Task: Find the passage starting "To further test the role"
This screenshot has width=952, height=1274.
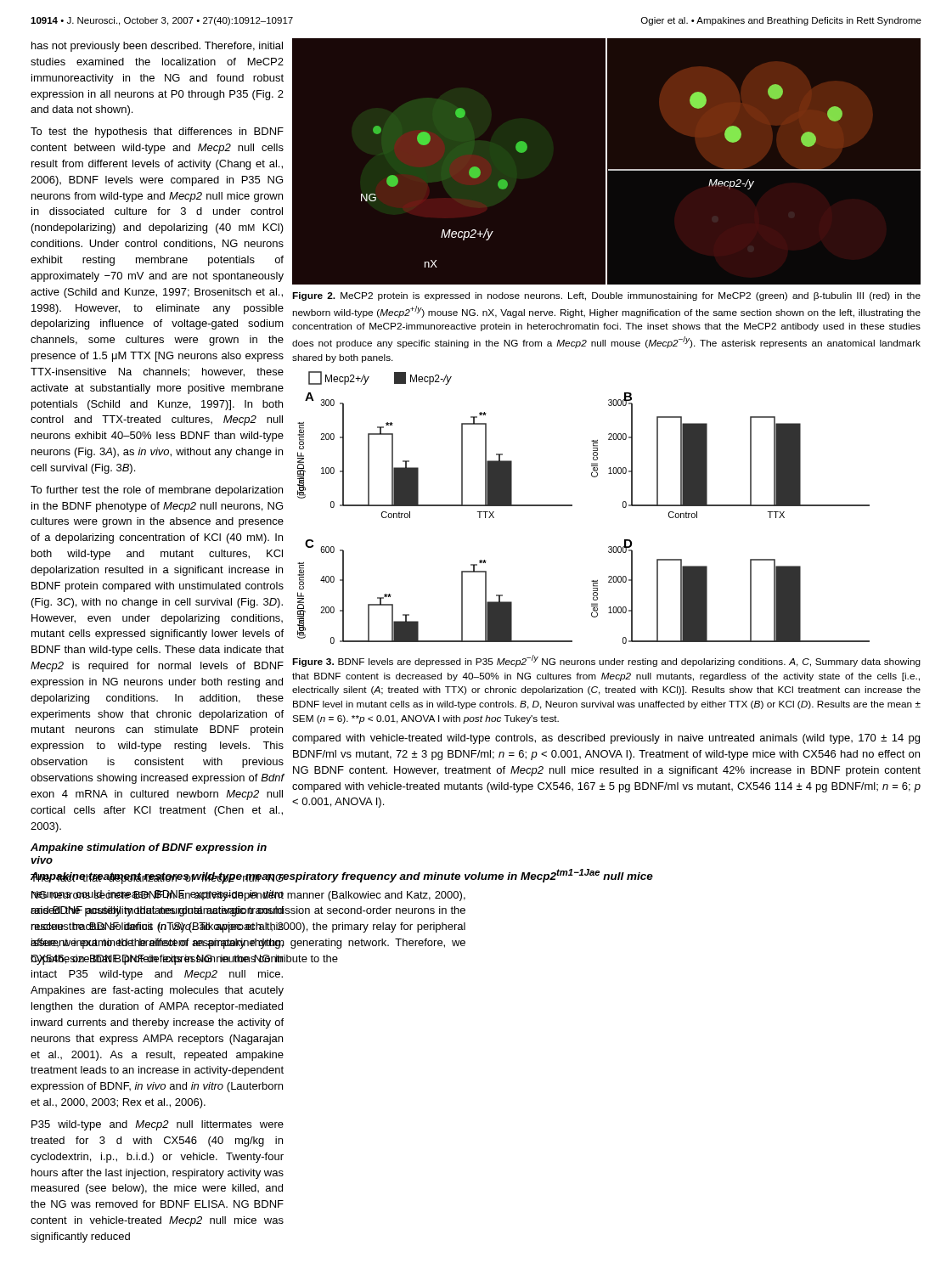Action: [157, 658]
